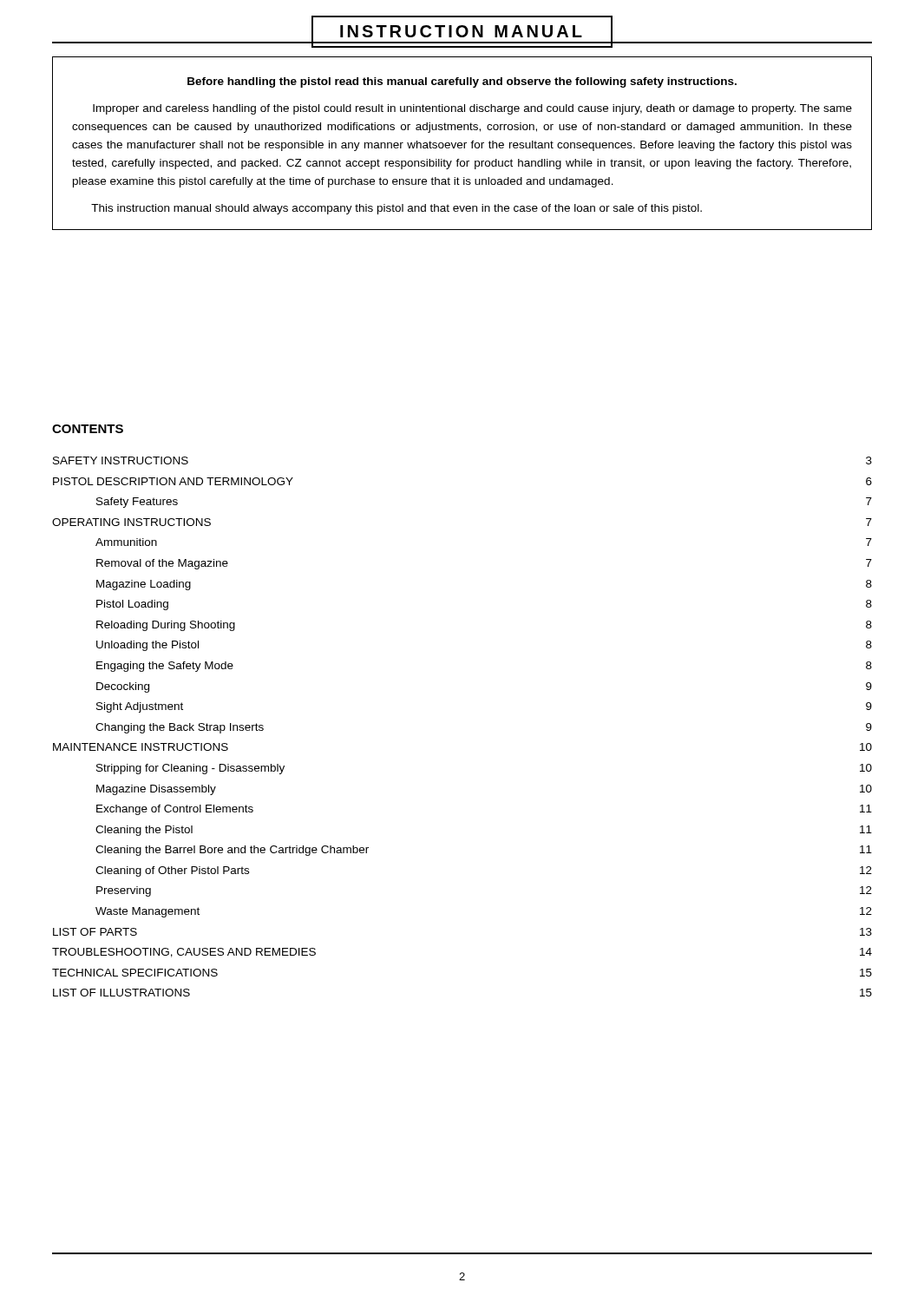
Task: Locate the region starting "LIST OF ILLUSTRATIONS 15"
Action: [118, 993]
